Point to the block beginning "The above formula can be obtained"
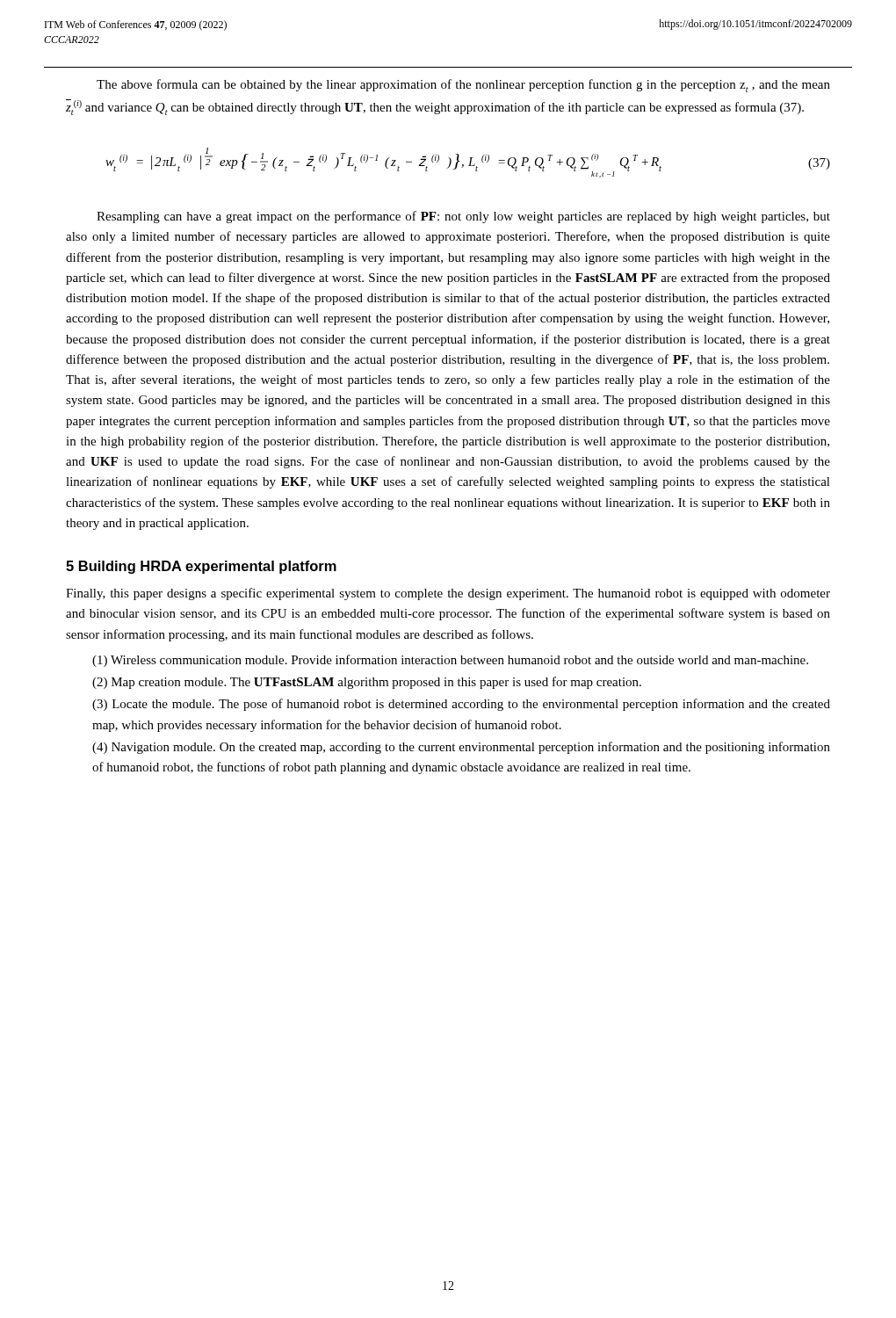This screenshot has height=1318, width=896. click(x=448, y=97)
